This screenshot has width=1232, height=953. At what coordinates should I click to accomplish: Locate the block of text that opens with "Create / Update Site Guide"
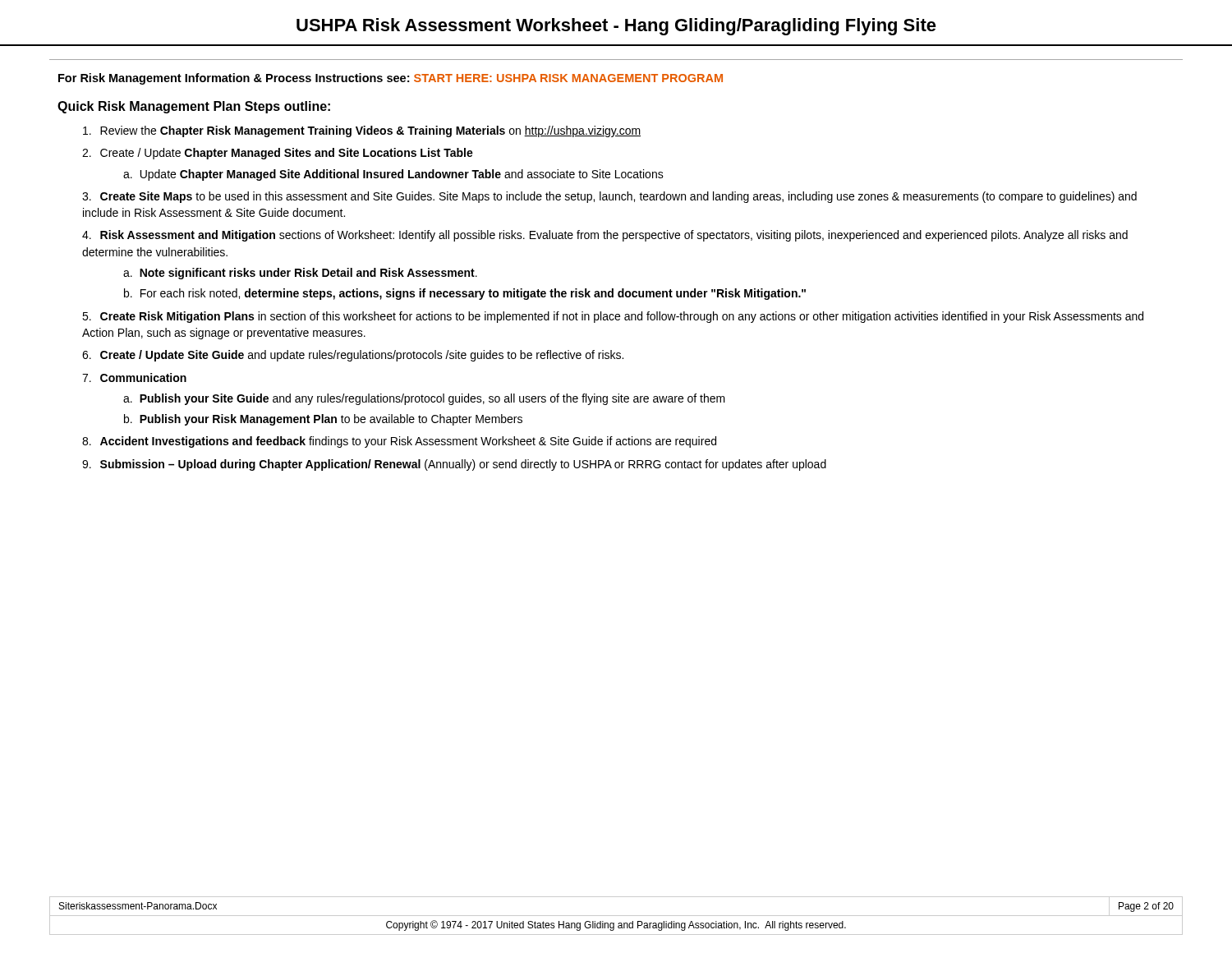[361, 355]
